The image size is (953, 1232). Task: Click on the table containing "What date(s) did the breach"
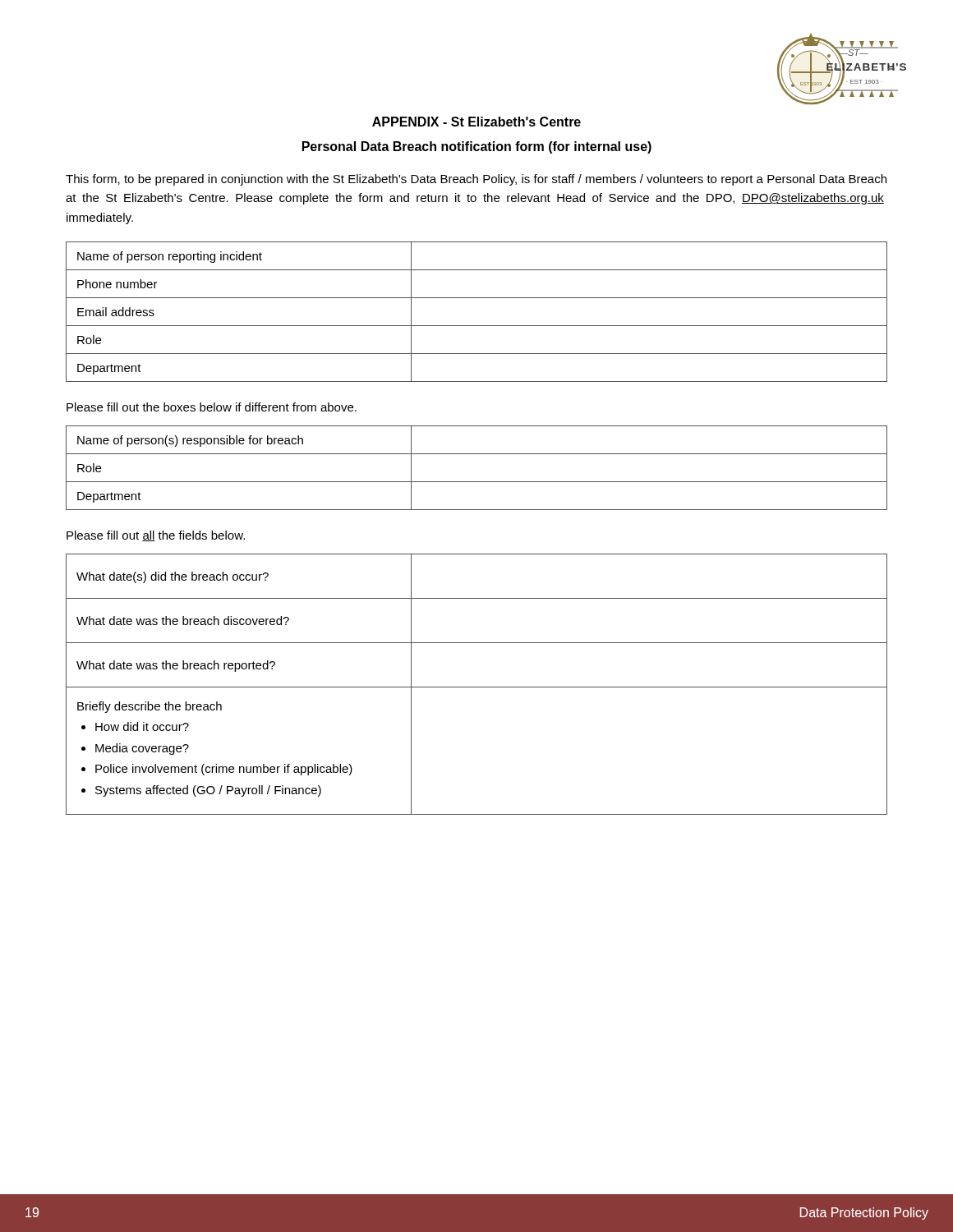(x=476, y=684)
